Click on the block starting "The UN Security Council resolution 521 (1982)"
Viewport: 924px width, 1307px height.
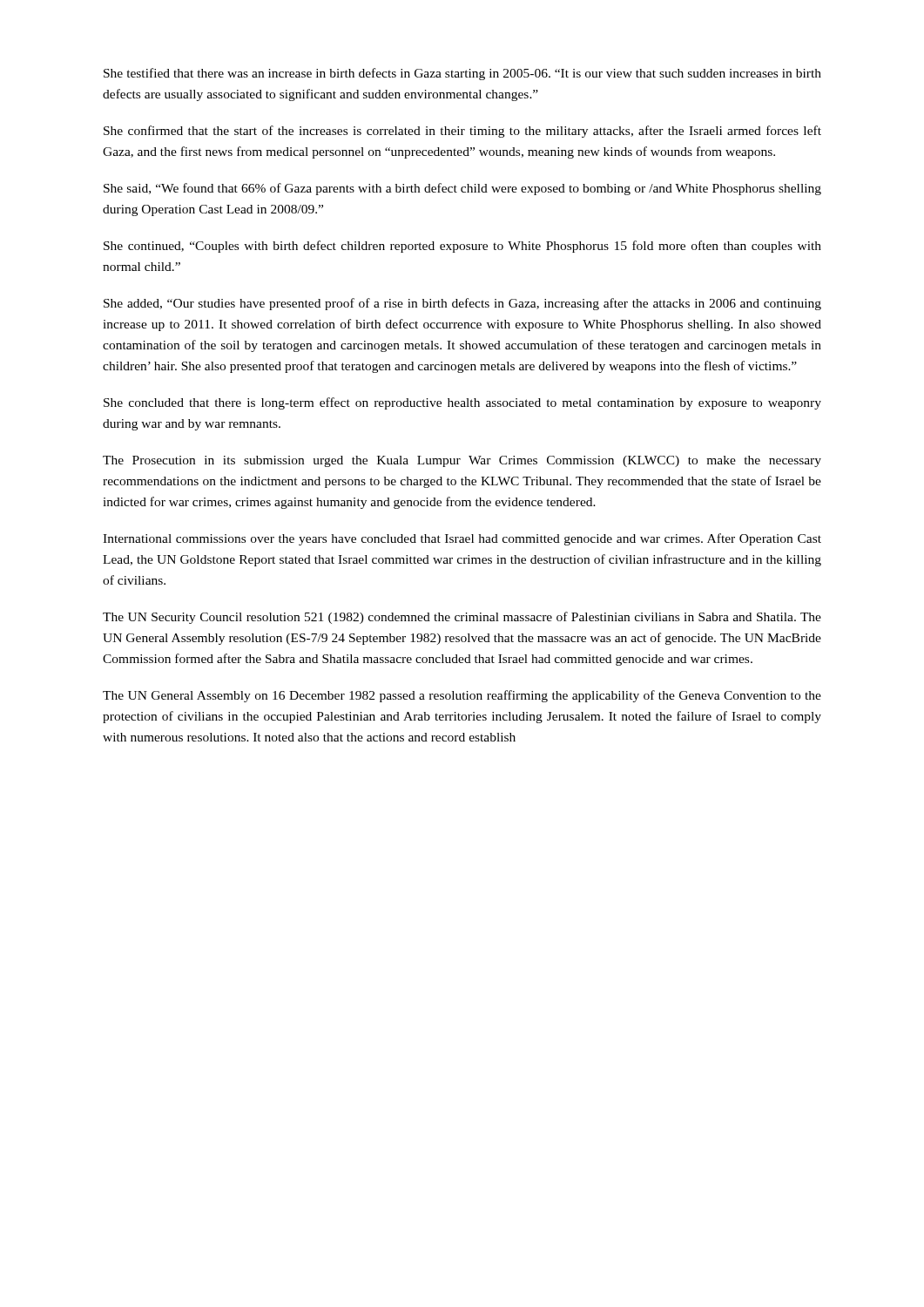point(462,638)
